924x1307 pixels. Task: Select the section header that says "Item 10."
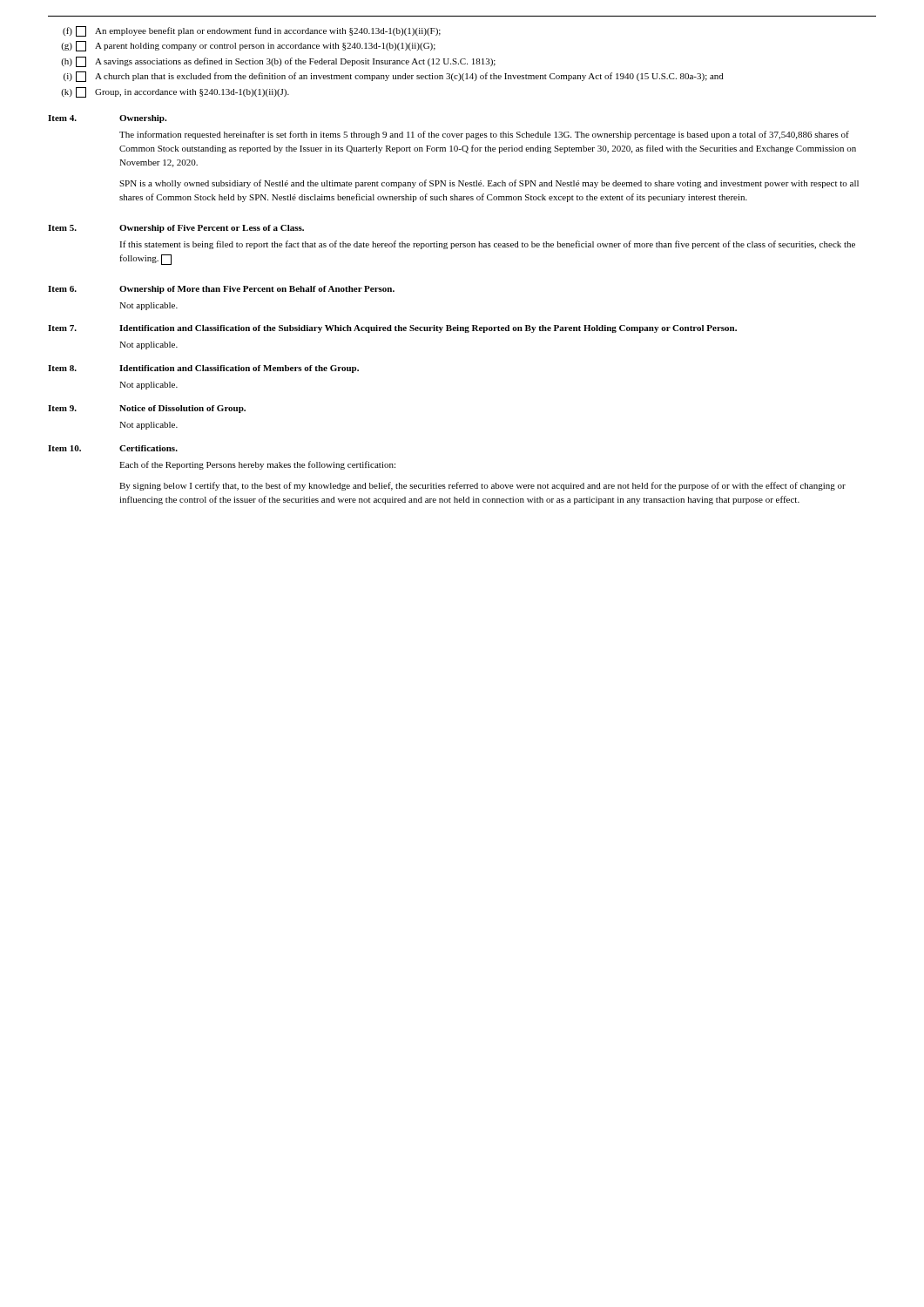pyautogui.click(x=65, y=448)
